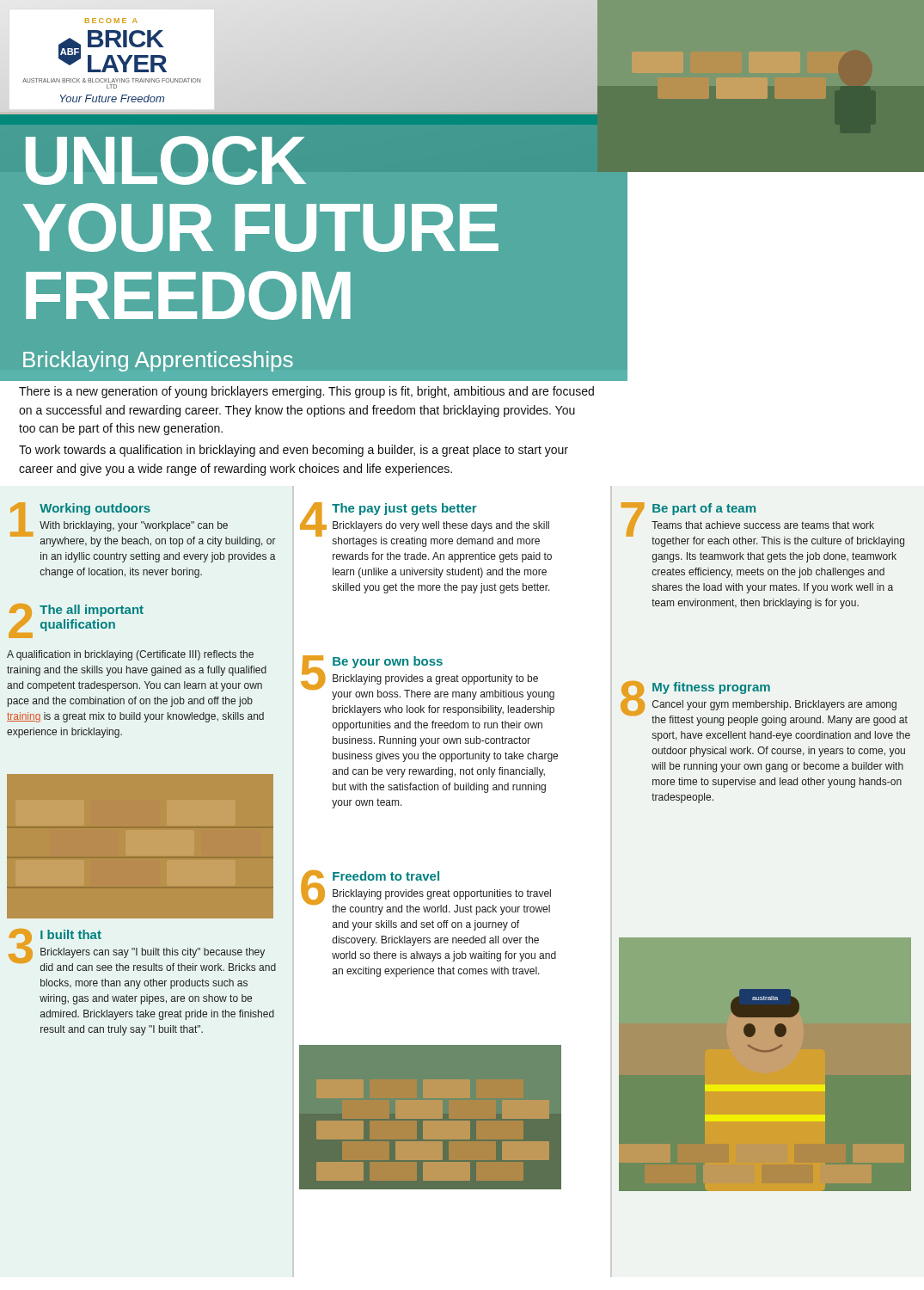Locate the text block with the text "There is a new generation of young"
This screenshot has height=1290, width=924.
[x=307, y=411]
